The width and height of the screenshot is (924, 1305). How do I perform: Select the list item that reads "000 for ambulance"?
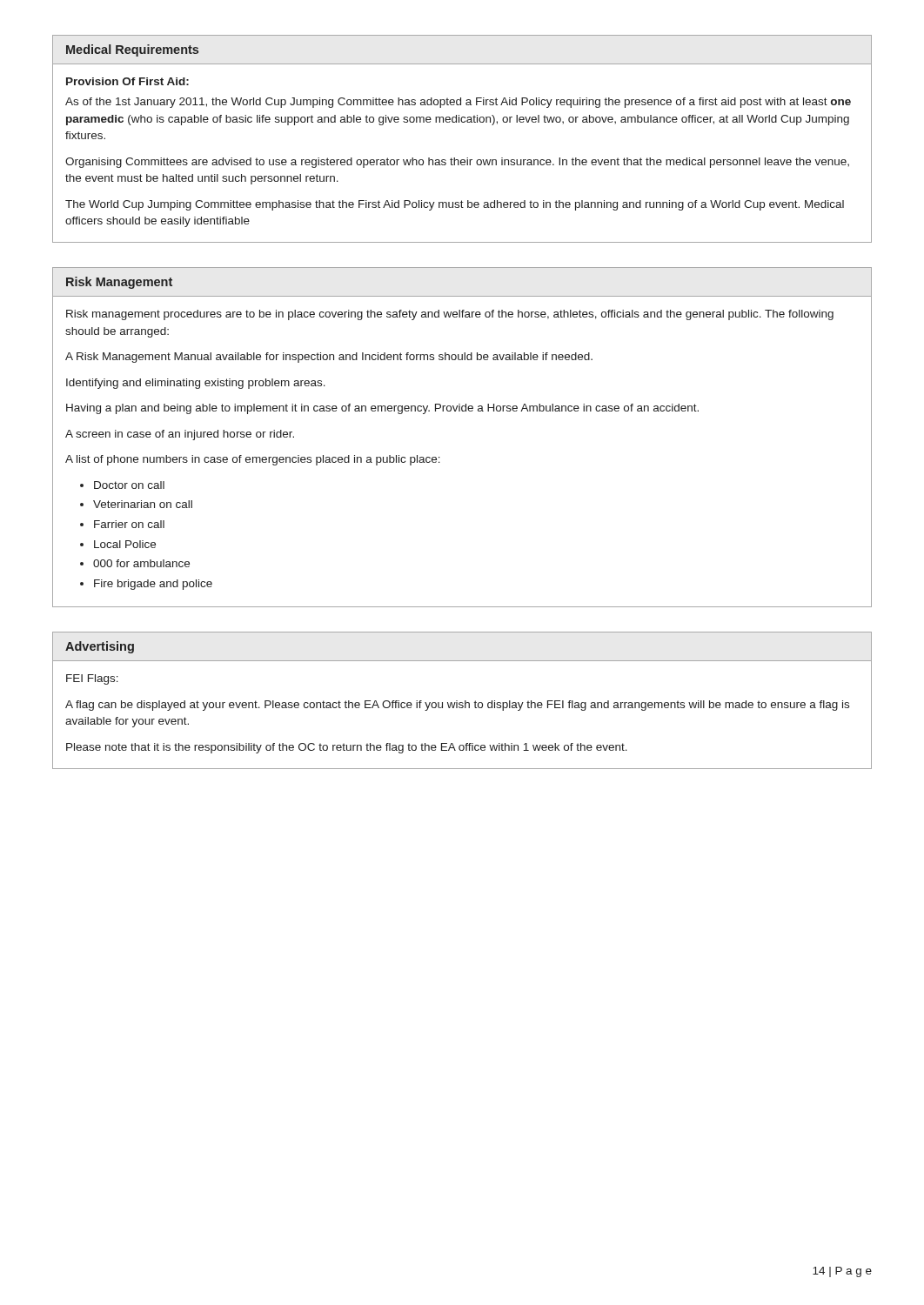click(142, 563)
